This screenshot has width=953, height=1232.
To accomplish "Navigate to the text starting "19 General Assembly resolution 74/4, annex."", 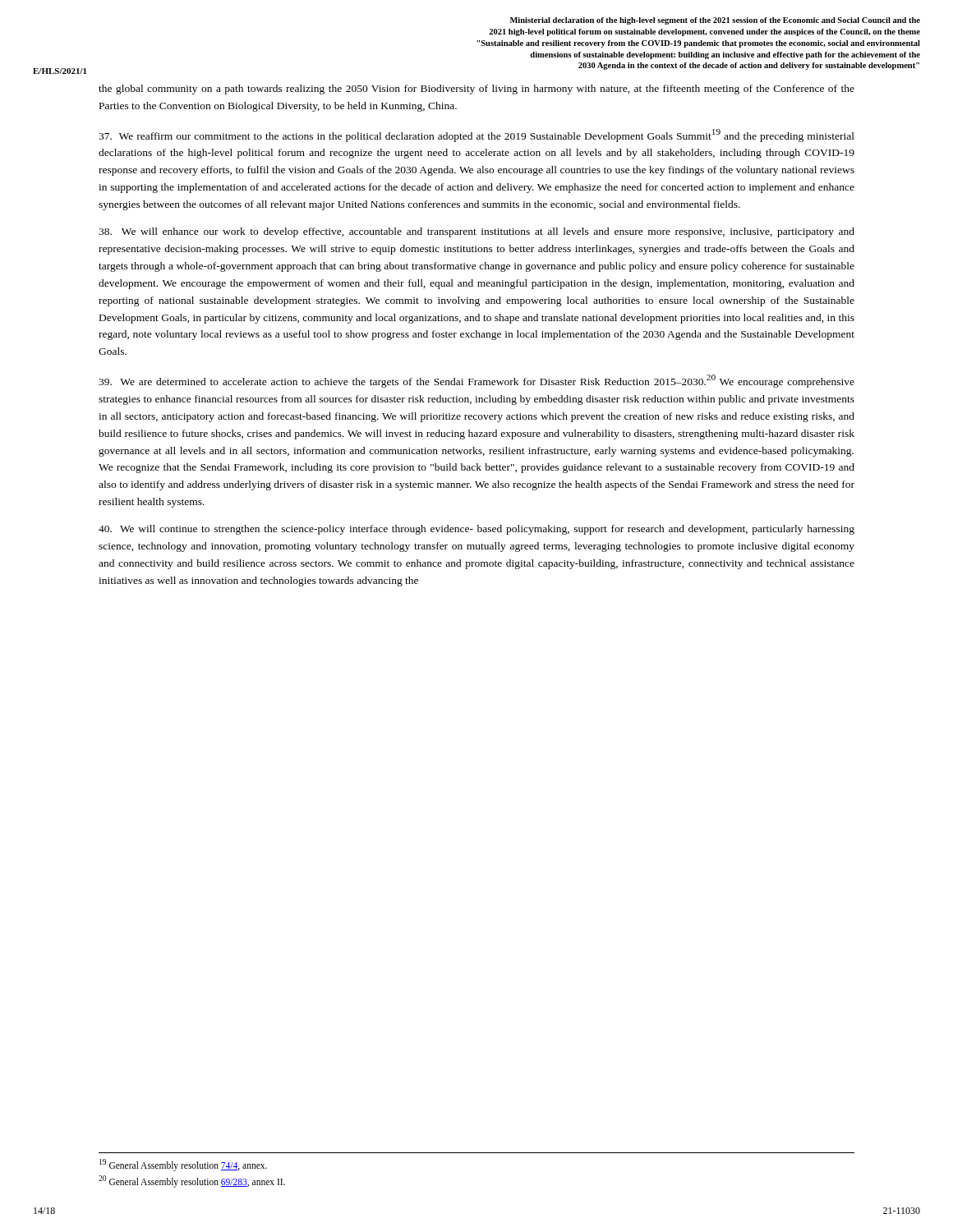I will click(x=183, y=1164).
